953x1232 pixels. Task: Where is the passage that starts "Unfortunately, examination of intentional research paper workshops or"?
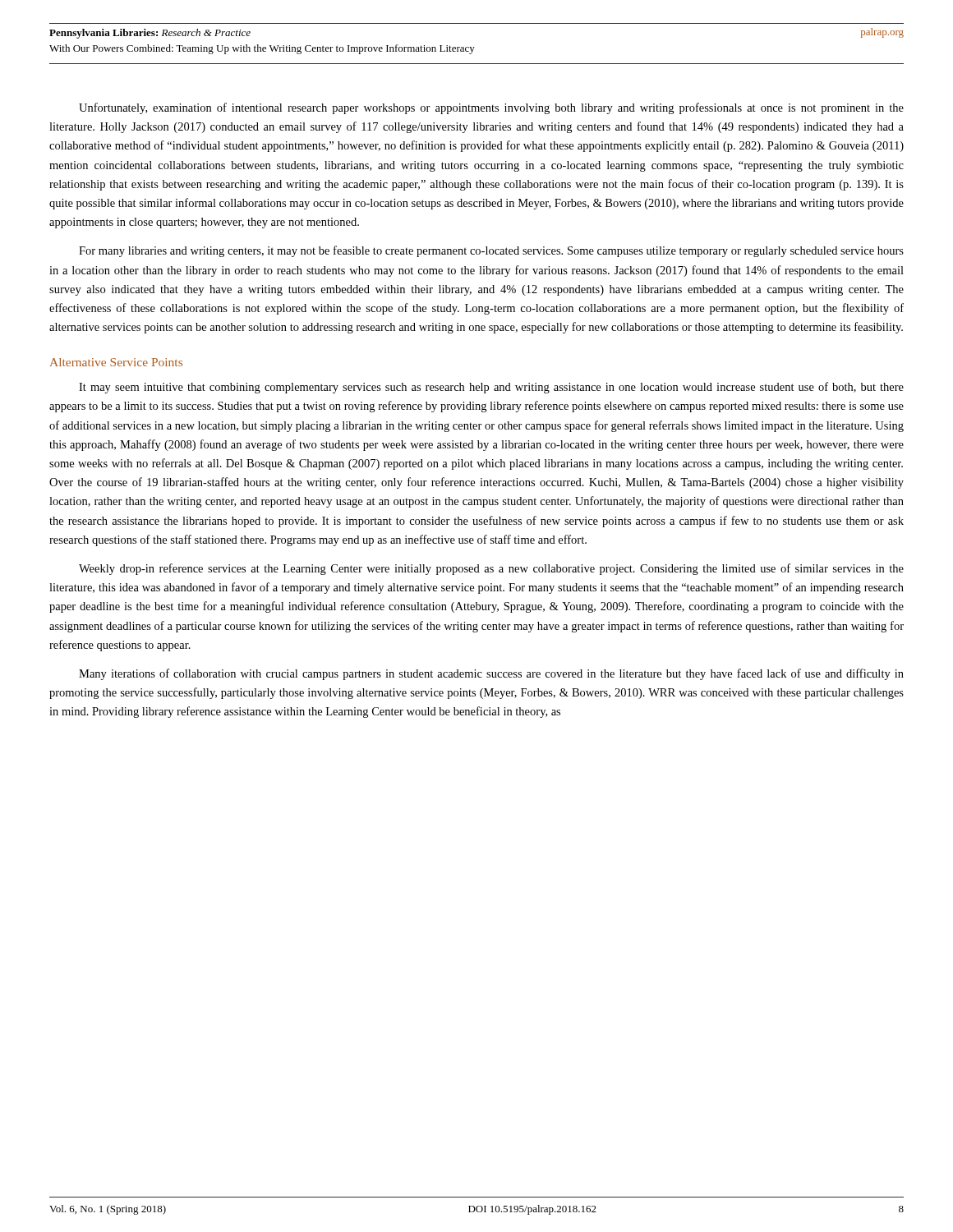tap(476, 165)
